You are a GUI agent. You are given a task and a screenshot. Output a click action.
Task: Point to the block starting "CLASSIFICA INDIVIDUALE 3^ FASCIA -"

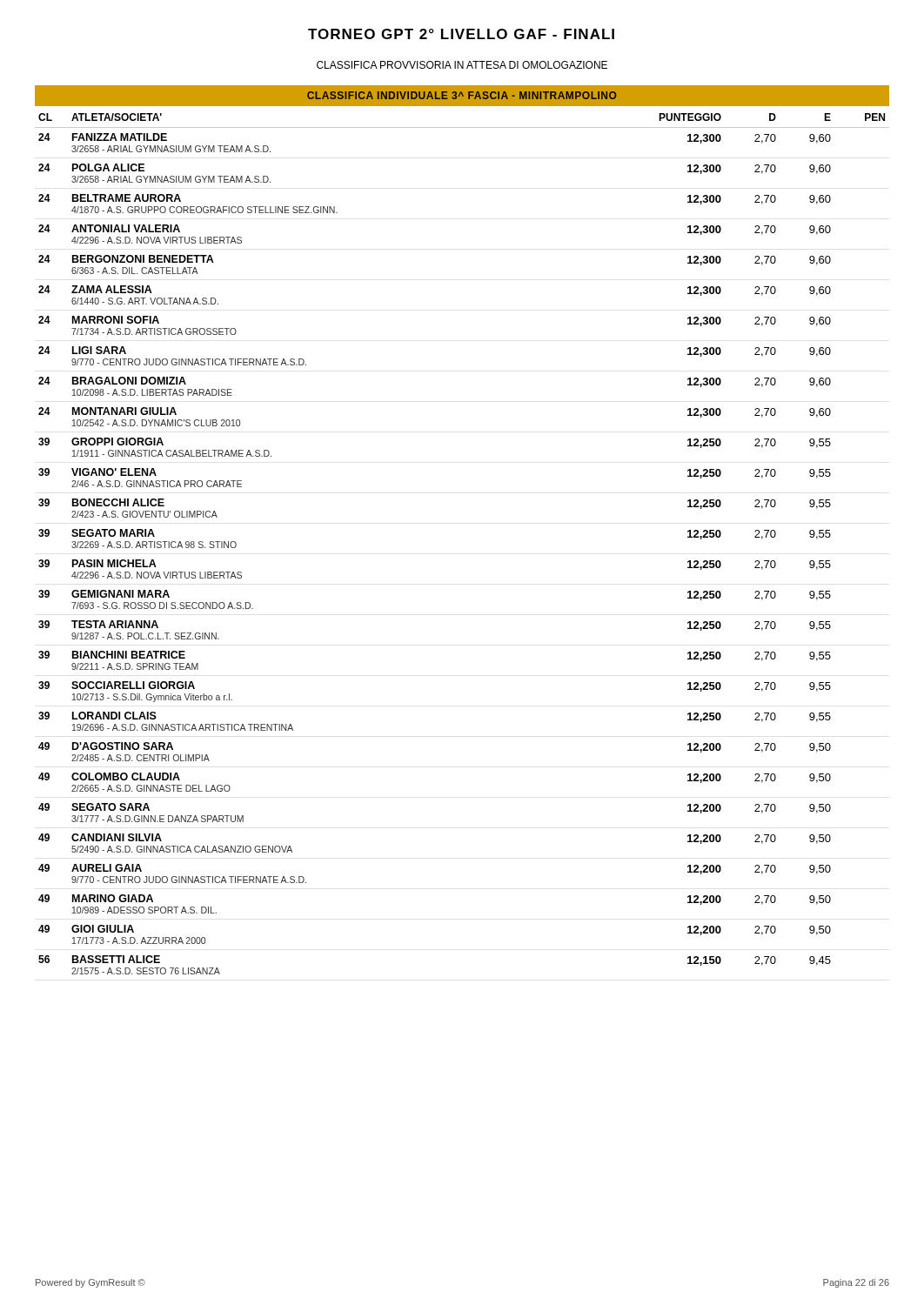pos(462,96)
